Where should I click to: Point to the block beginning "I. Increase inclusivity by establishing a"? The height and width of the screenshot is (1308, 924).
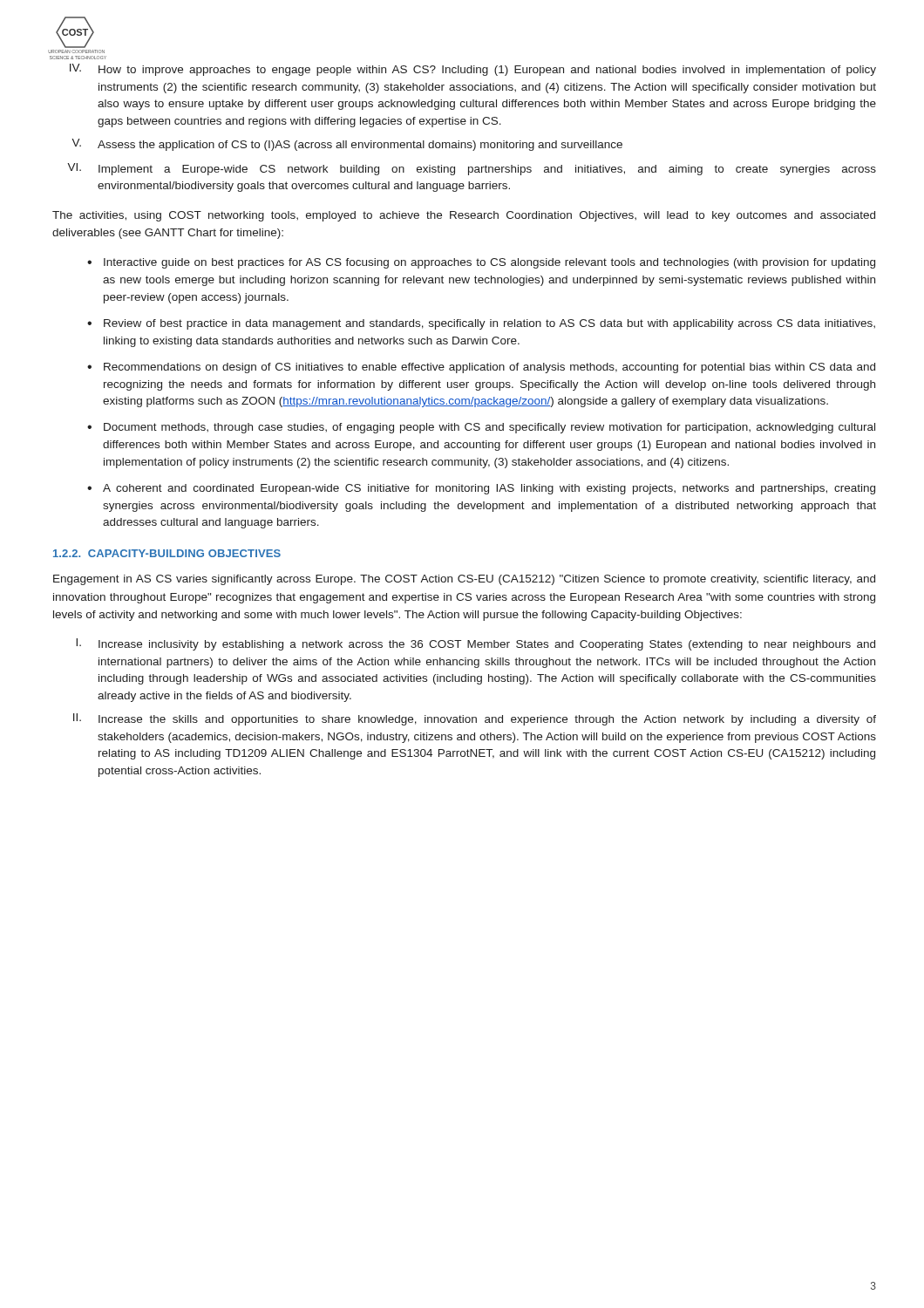tap(464, 670)
